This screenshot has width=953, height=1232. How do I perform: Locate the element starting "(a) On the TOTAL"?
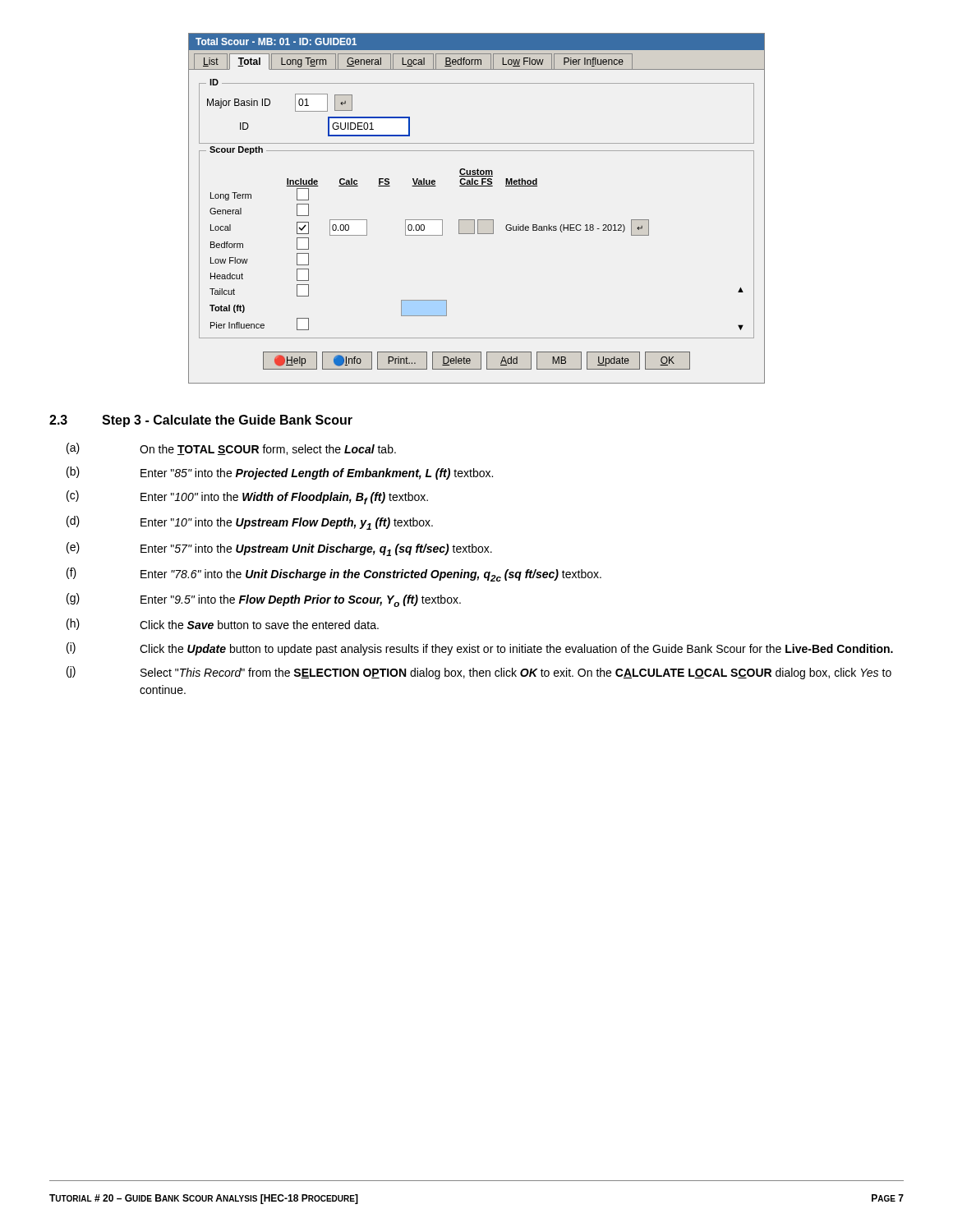(x=231, y=449)
